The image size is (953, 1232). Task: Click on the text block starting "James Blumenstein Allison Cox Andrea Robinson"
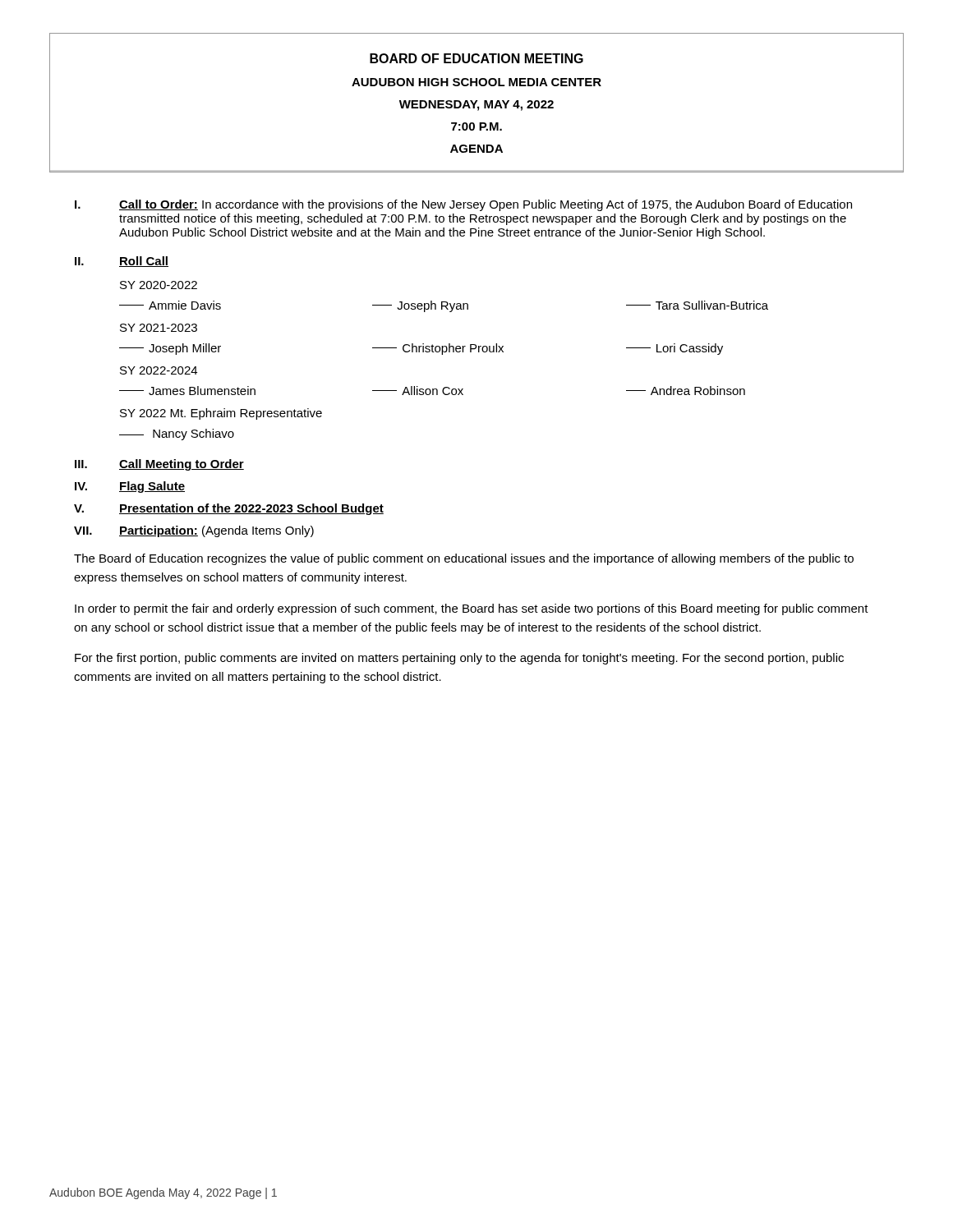pyautogui.click(x=432, y=391)
